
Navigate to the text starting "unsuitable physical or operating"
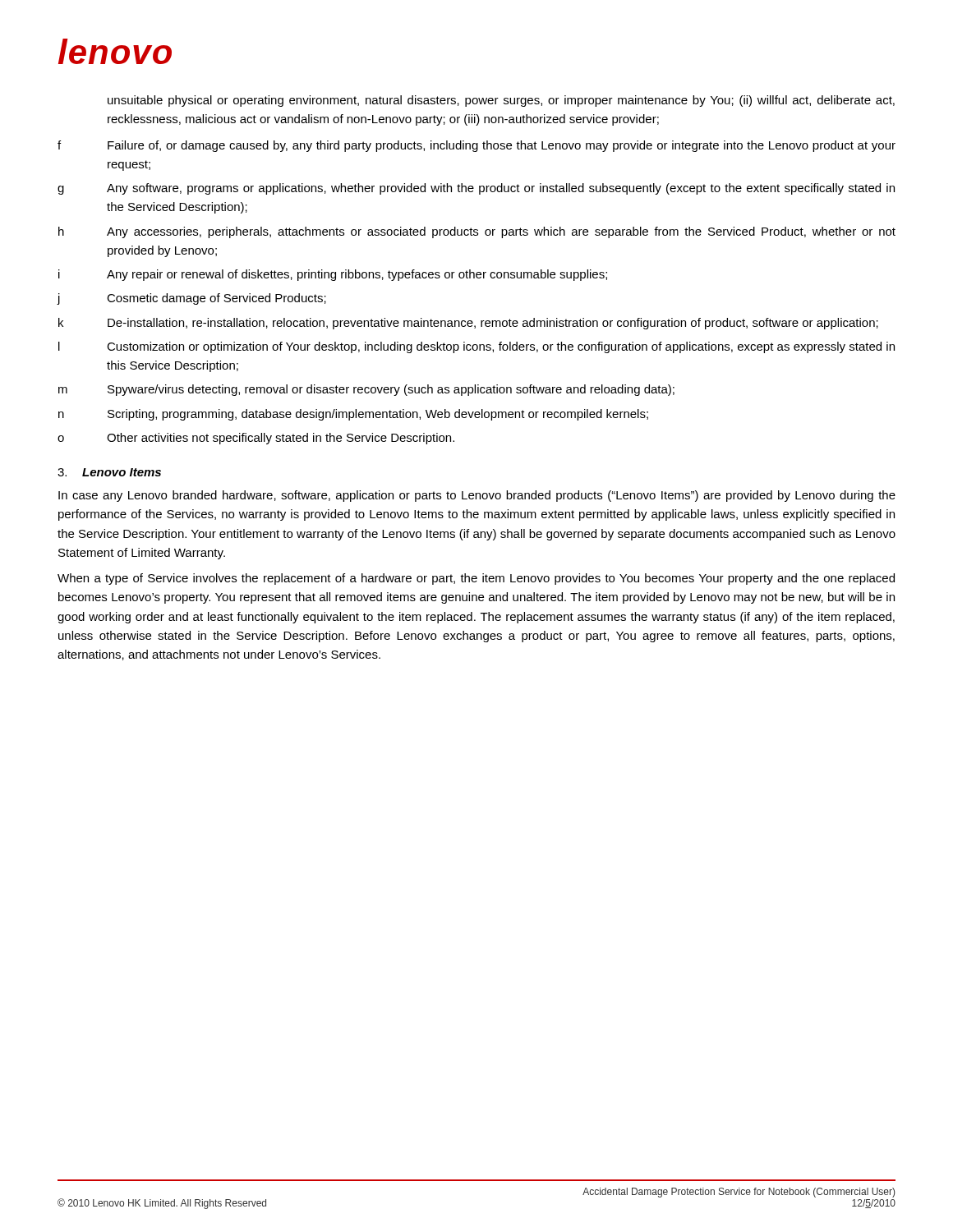coord(501,109)
